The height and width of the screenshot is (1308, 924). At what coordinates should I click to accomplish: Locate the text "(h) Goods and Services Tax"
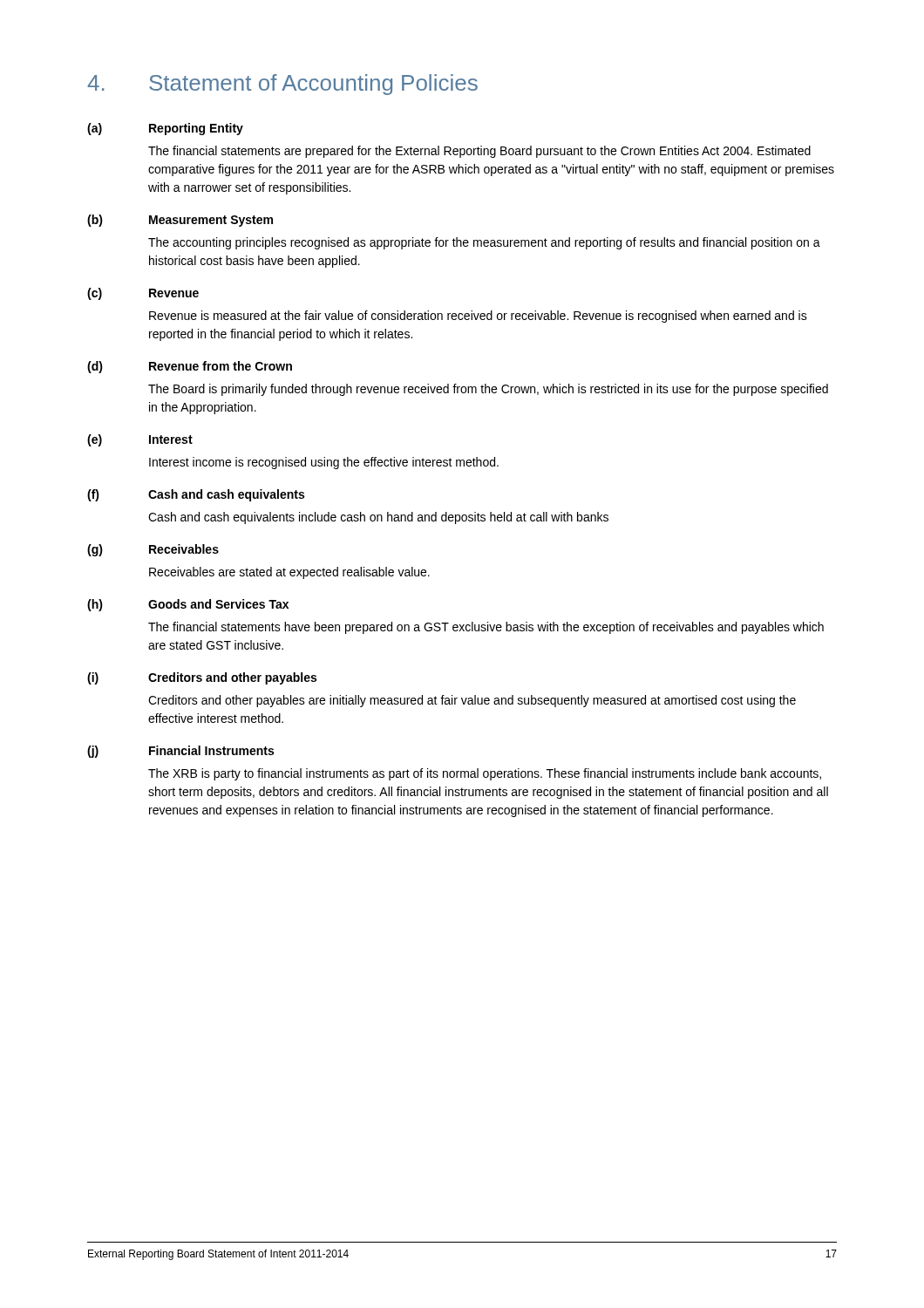pos(188,605)
